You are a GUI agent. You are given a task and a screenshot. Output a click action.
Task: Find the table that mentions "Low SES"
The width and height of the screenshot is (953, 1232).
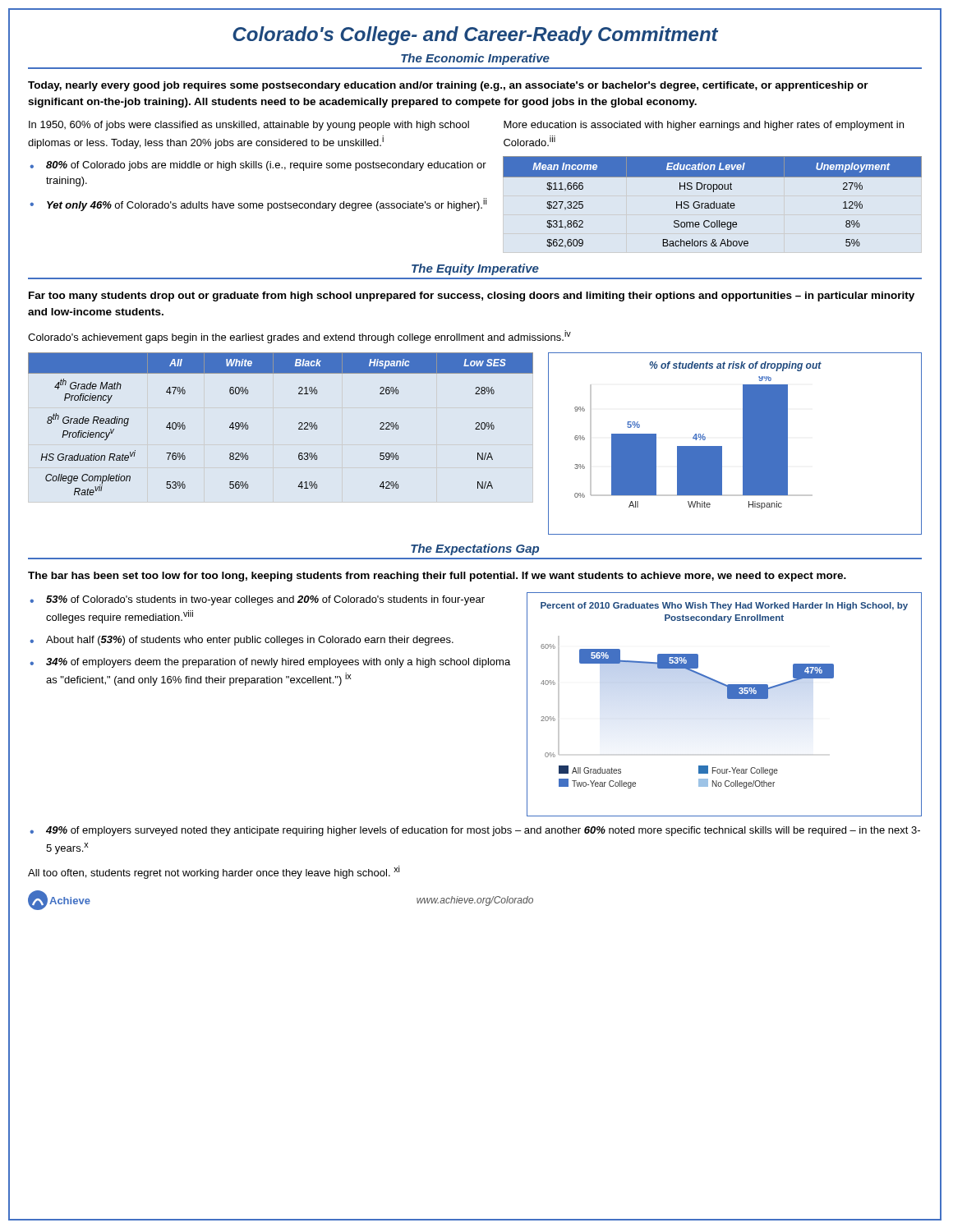coord(281,428)
